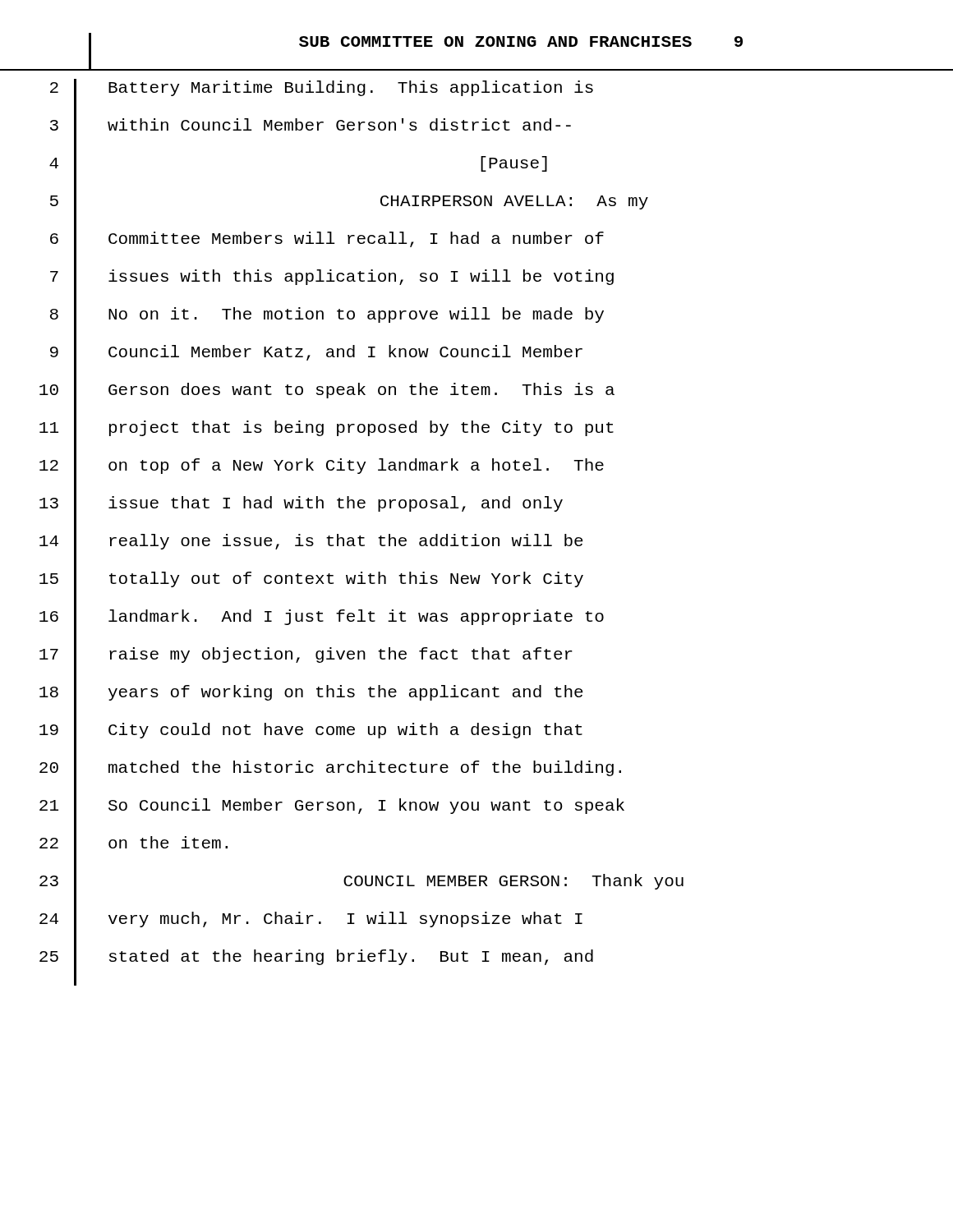The image size is (953, 1232).
Task: Where is the passage that starts "7 issues with this"?
Action: pyautogui.click(x=476, y=287)
